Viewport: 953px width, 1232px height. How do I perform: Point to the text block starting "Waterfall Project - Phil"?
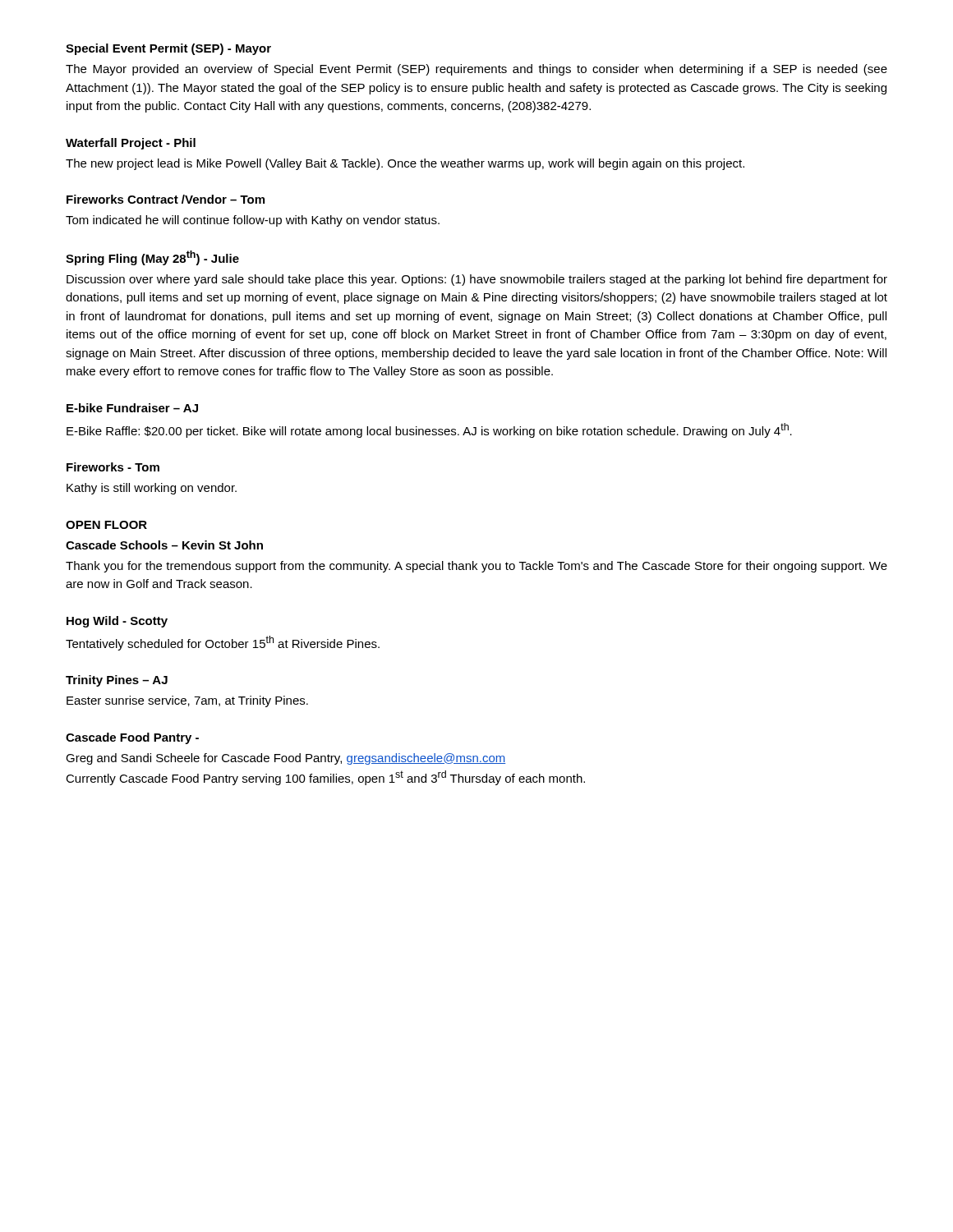(x=131, y=142)
